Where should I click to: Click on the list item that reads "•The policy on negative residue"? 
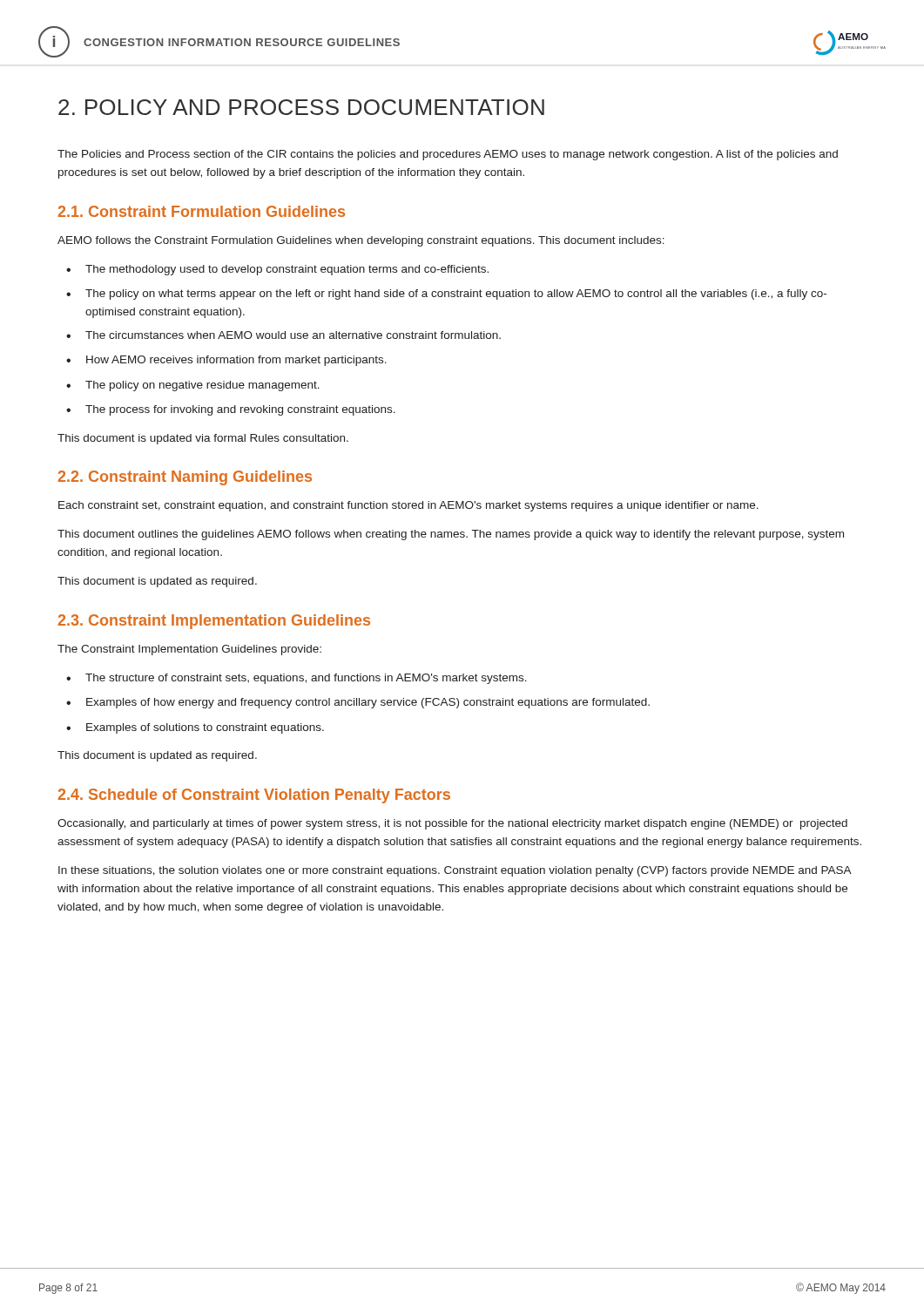(x=193, y=386)
